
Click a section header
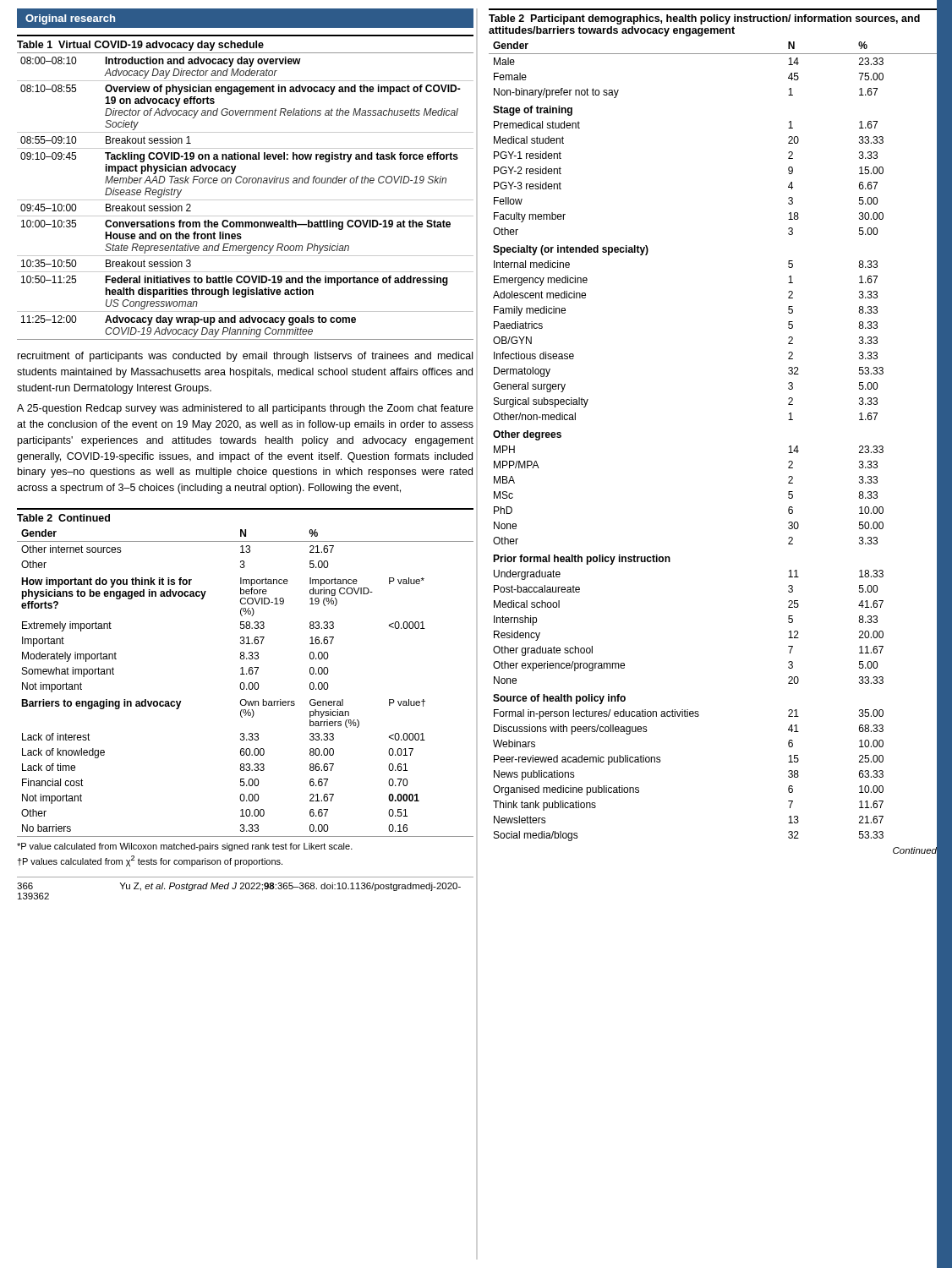point(71,18)
